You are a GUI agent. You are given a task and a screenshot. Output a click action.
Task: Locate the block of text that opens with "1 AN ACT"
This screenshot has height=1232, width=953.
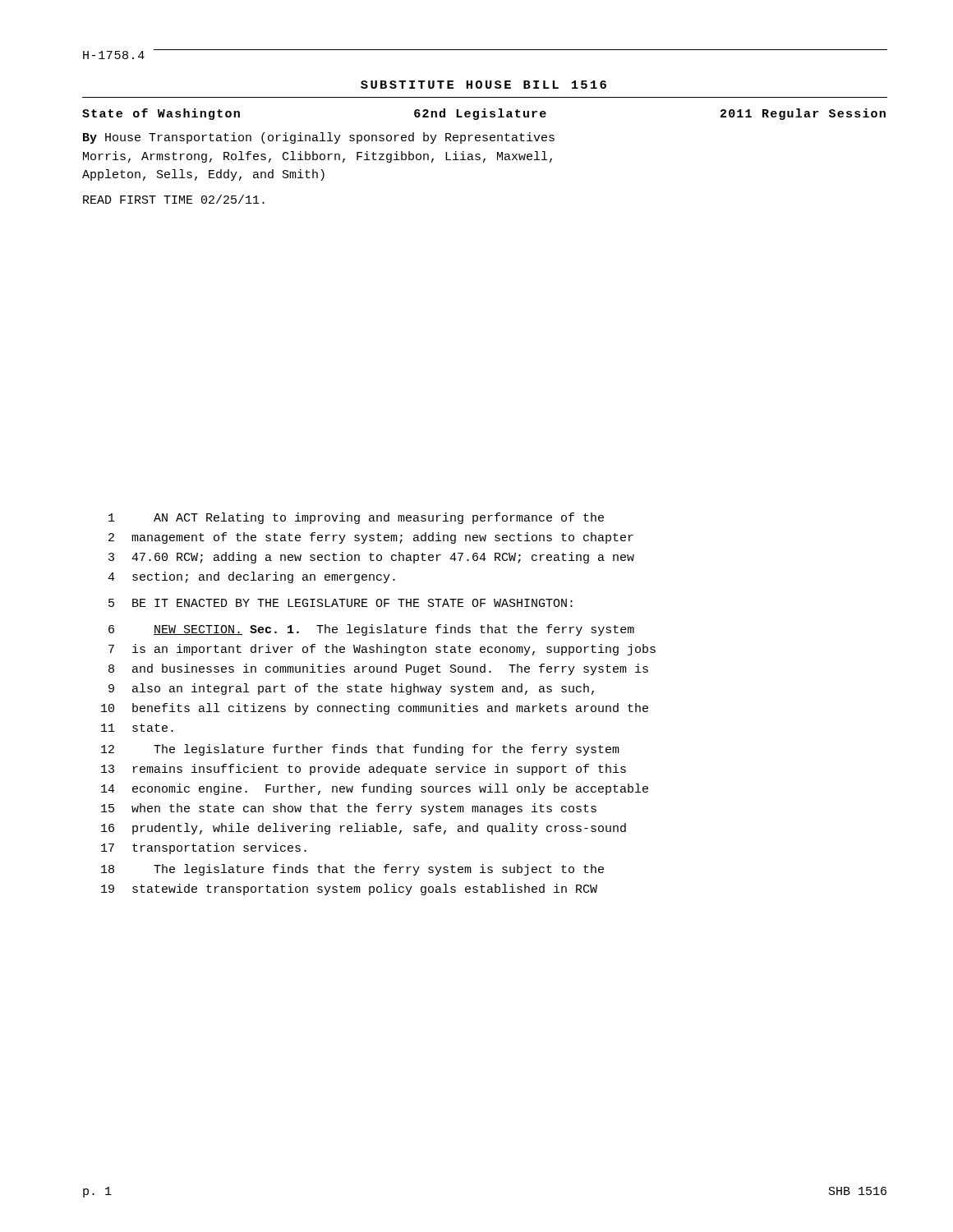coord(485,705)
